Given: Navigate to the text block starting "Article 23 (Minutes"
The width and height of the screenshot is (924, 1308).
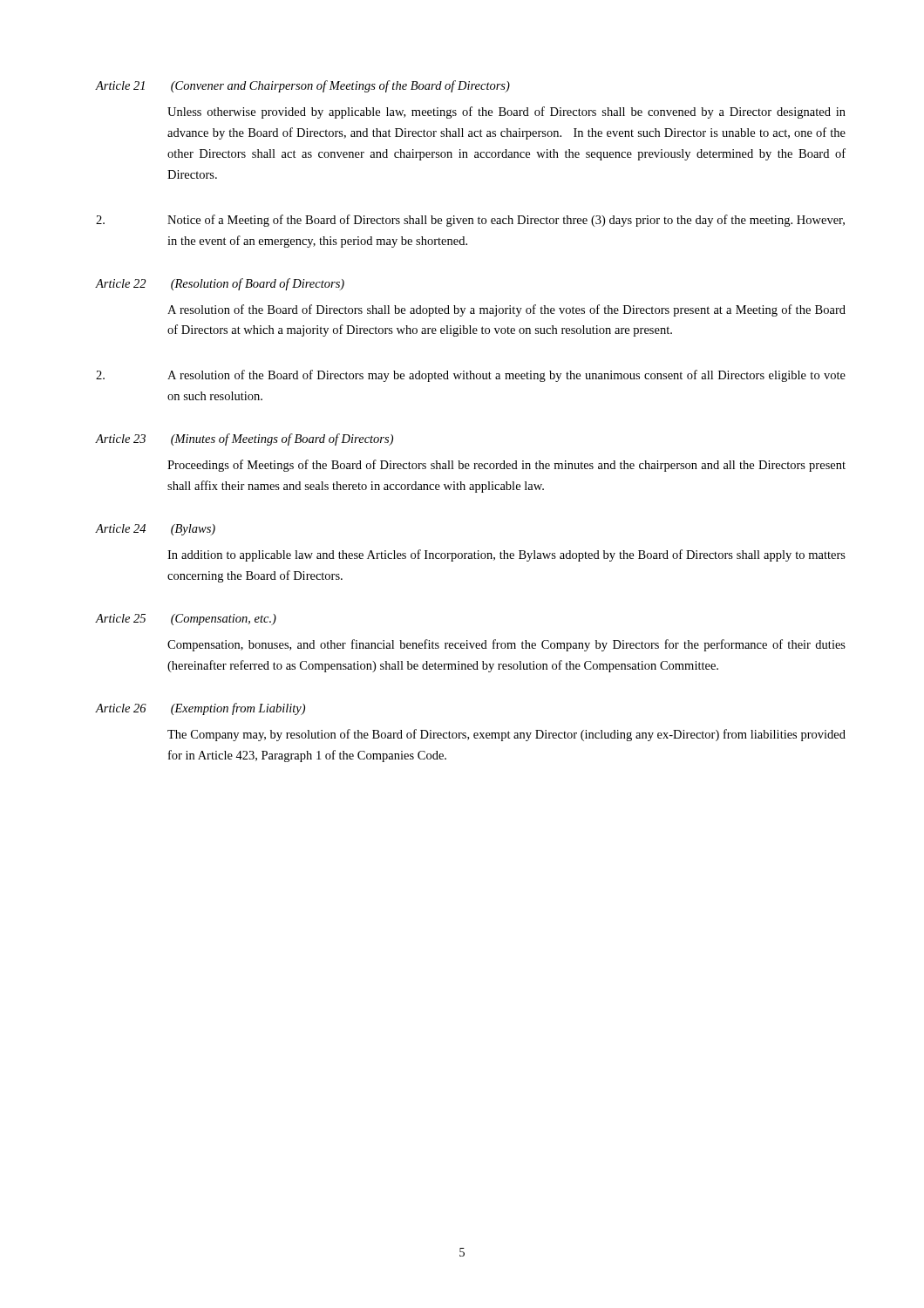Looking at the screenshot, I should pyautogui.click(x=245, y=439).
